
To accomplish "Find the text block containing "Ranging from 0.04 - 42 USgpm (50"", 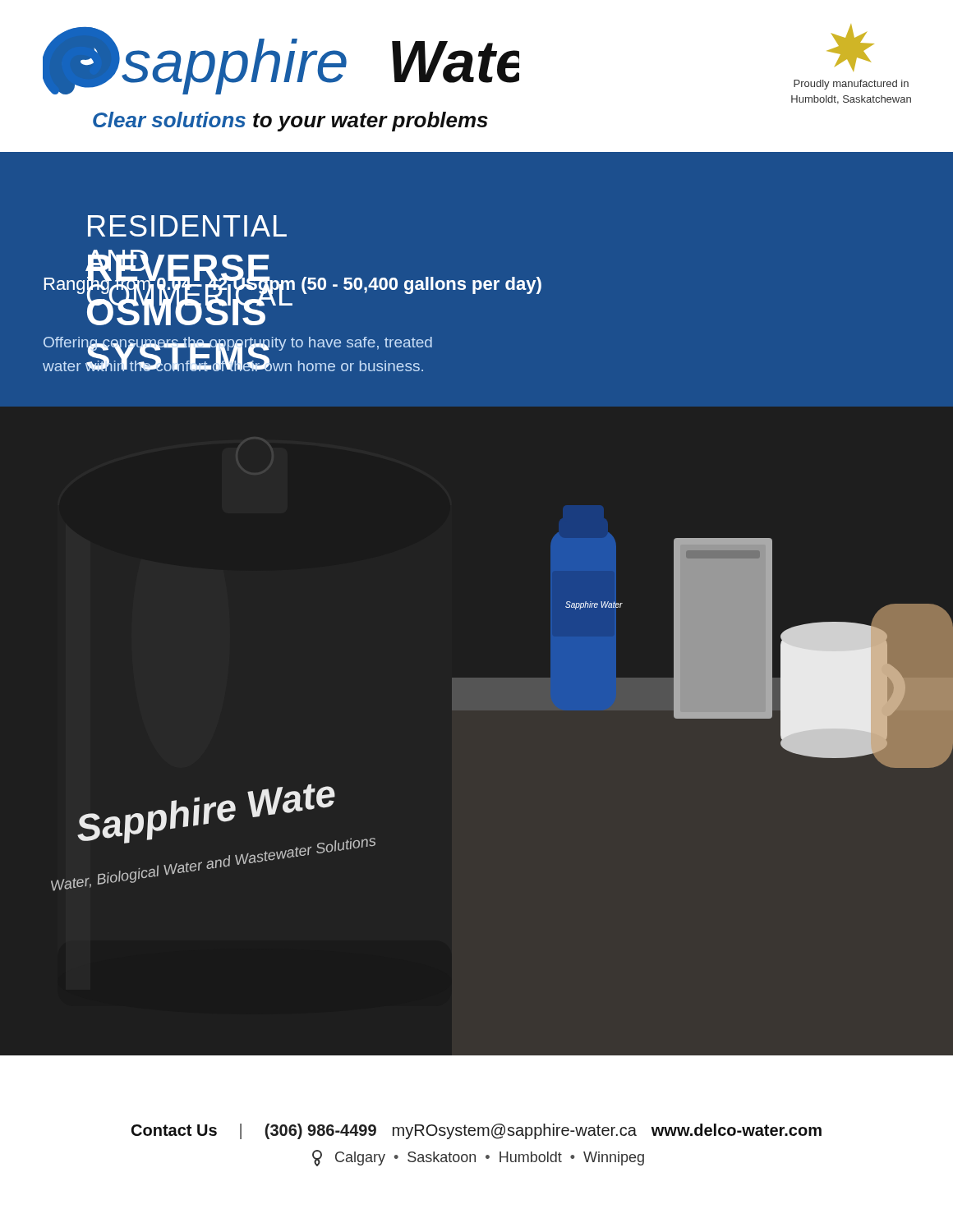I will (x=292, y=284).
